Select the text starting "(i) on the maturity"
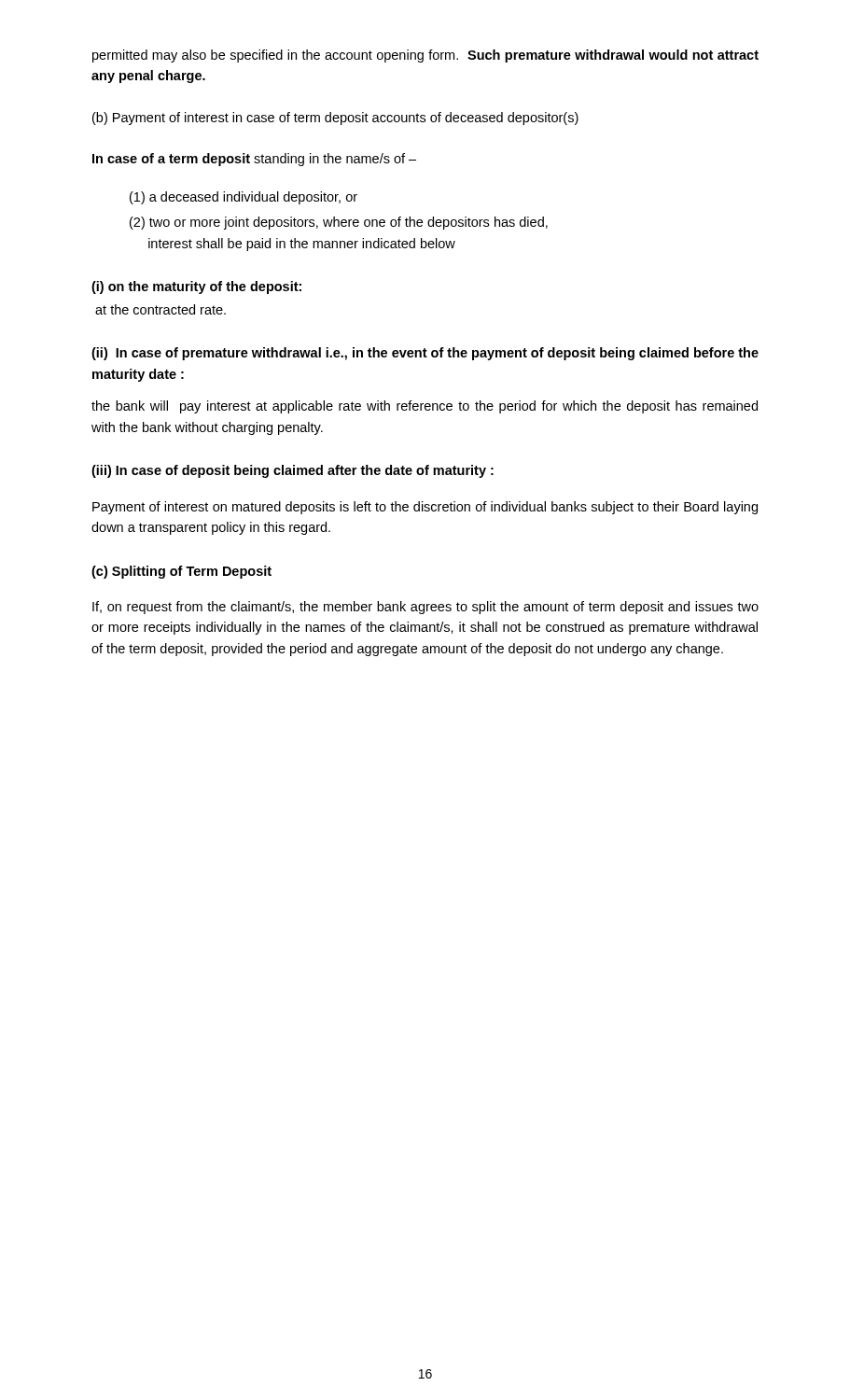 [197, 287]
